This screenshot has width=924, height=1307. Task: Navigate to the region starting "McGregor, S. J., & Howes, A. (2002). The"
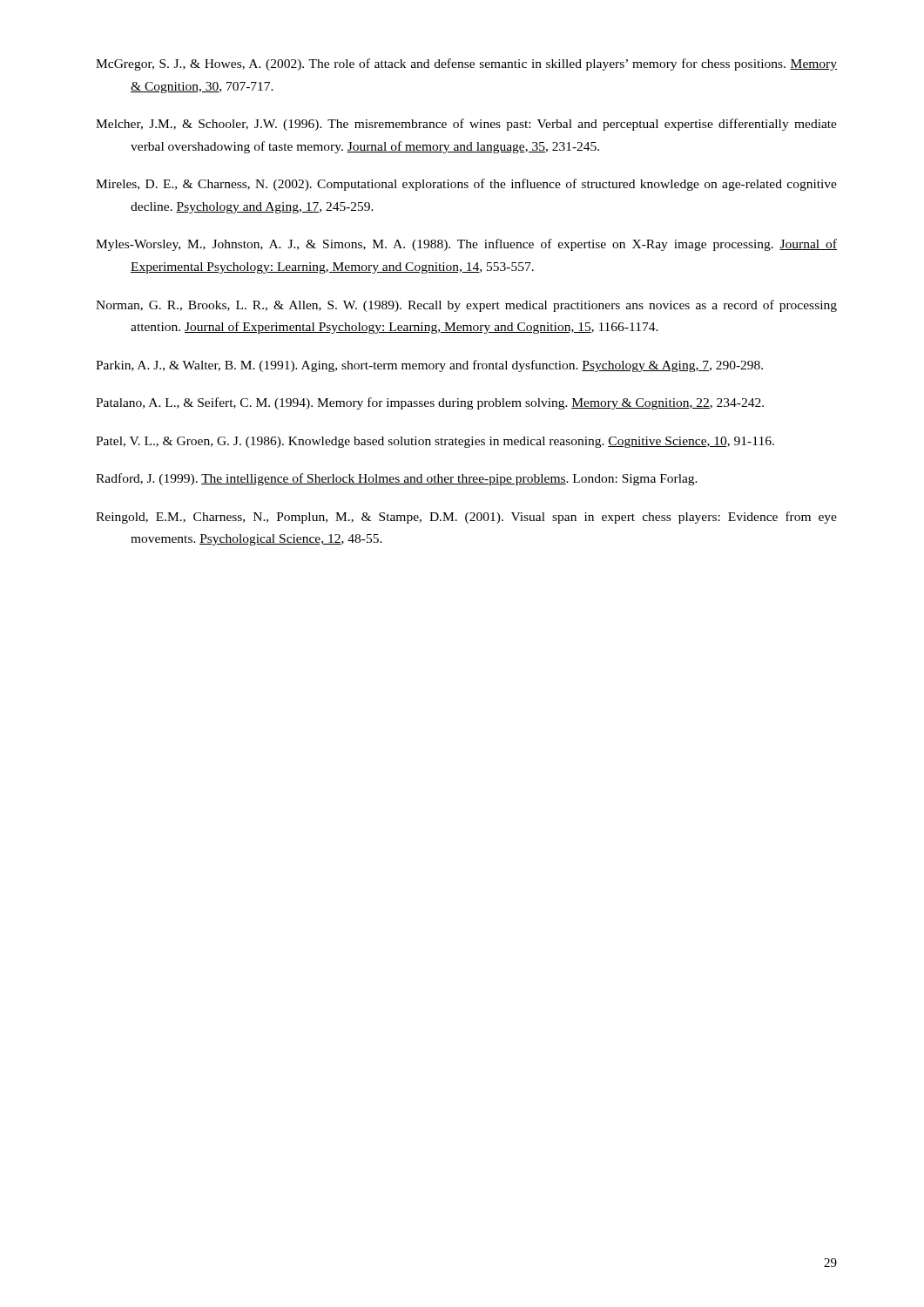pyautogui.click(x=466, y=74)
